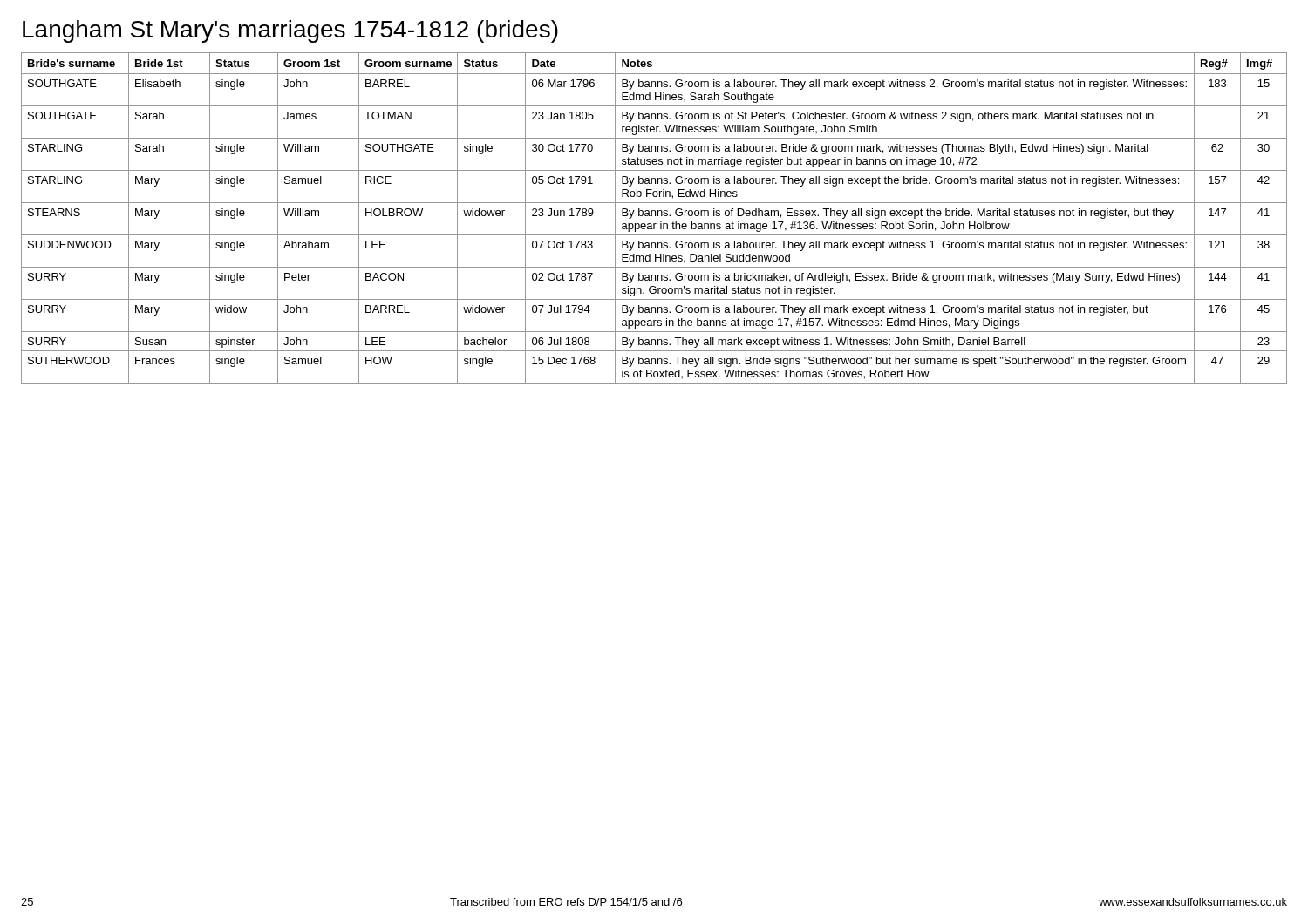Select the table that reads "06 Mar 1796"
This screenshot has height=924, width=1308.
(x=654, y=218)
